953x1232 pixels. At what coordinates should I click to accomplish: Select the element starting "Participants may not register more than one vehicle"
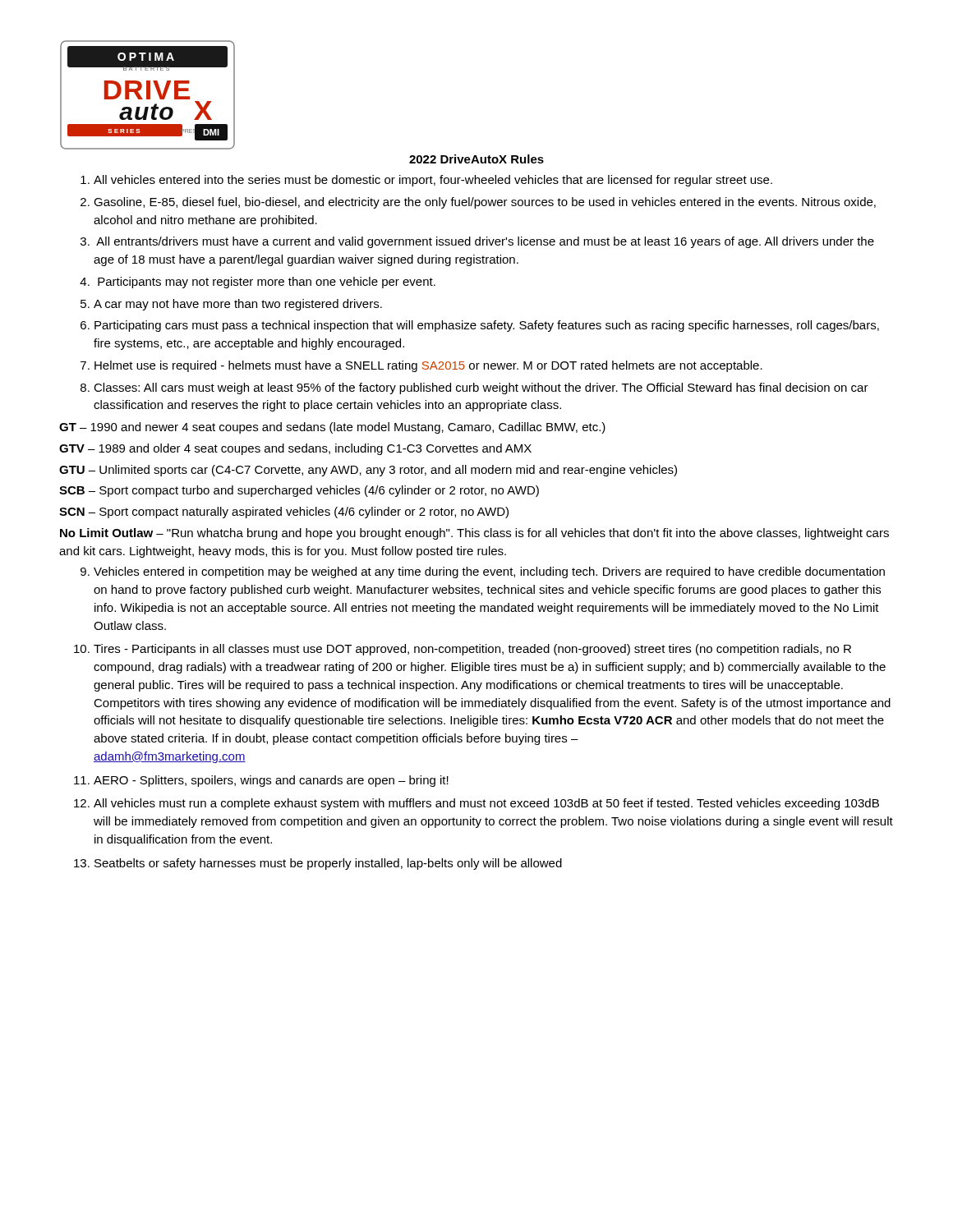(x=265, y=281)
